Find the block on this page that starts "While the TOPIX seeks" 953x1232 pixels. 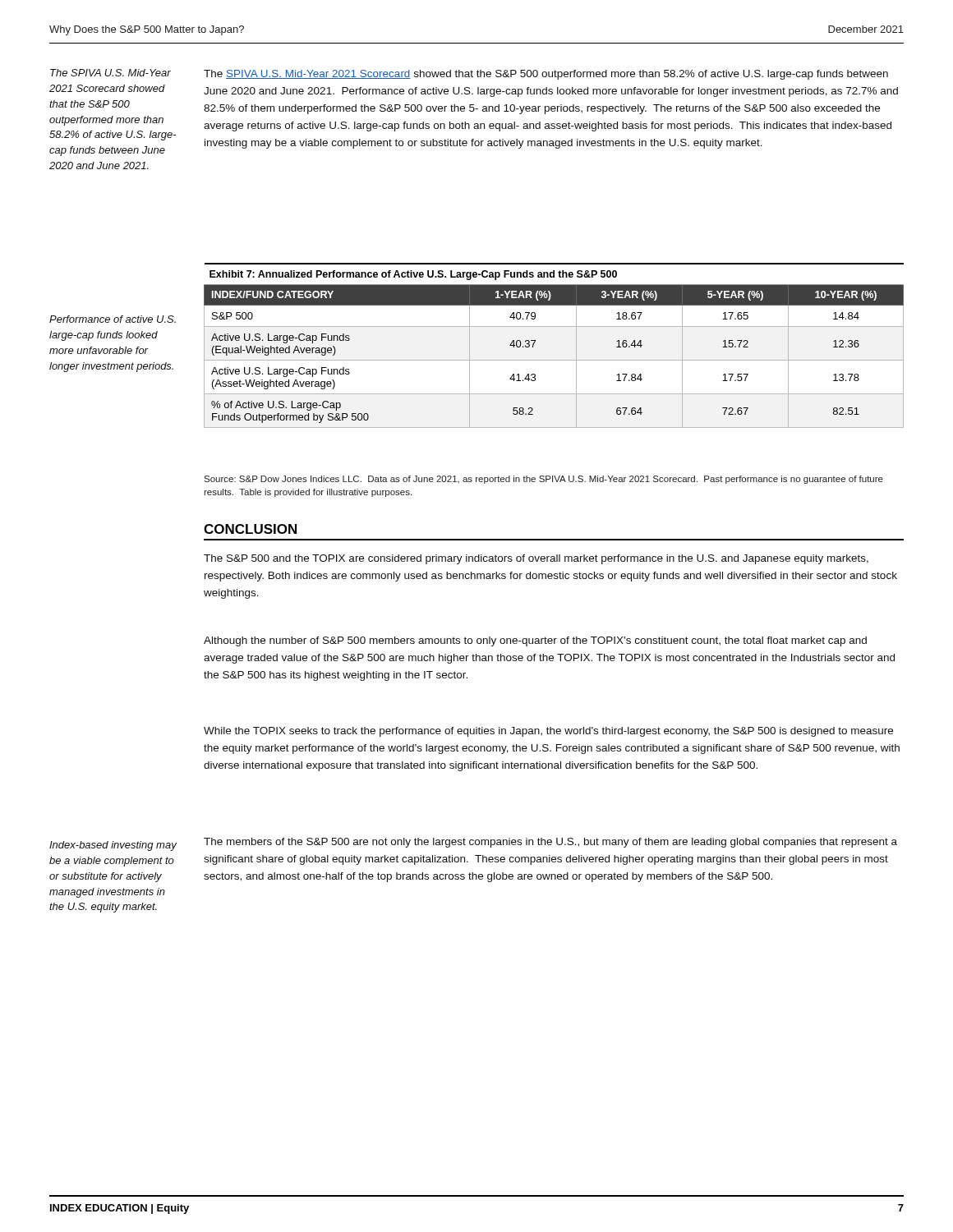point(552,748)
